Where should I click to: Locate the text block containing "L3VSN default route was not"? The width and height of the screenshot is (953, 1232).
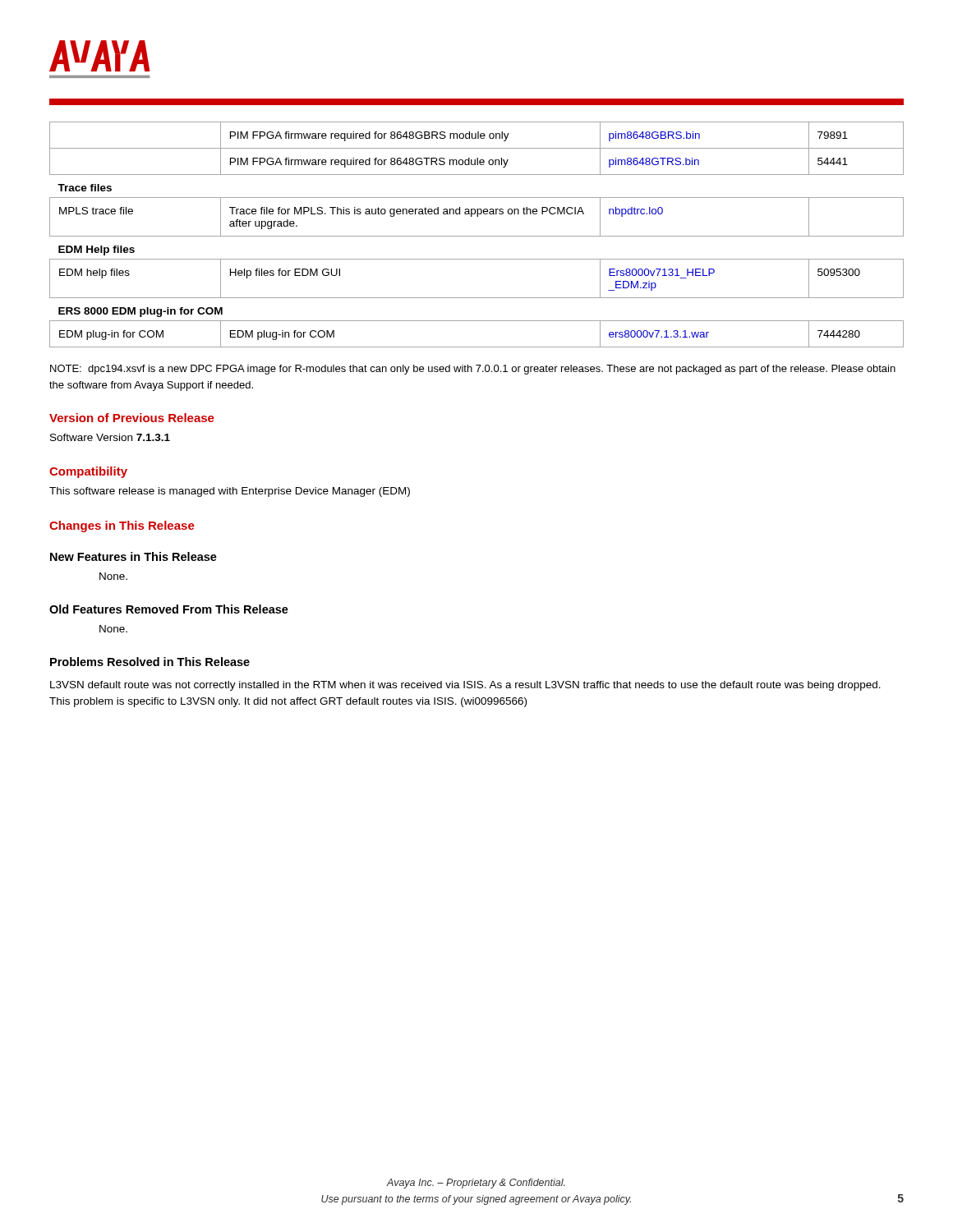coord(465,693)
